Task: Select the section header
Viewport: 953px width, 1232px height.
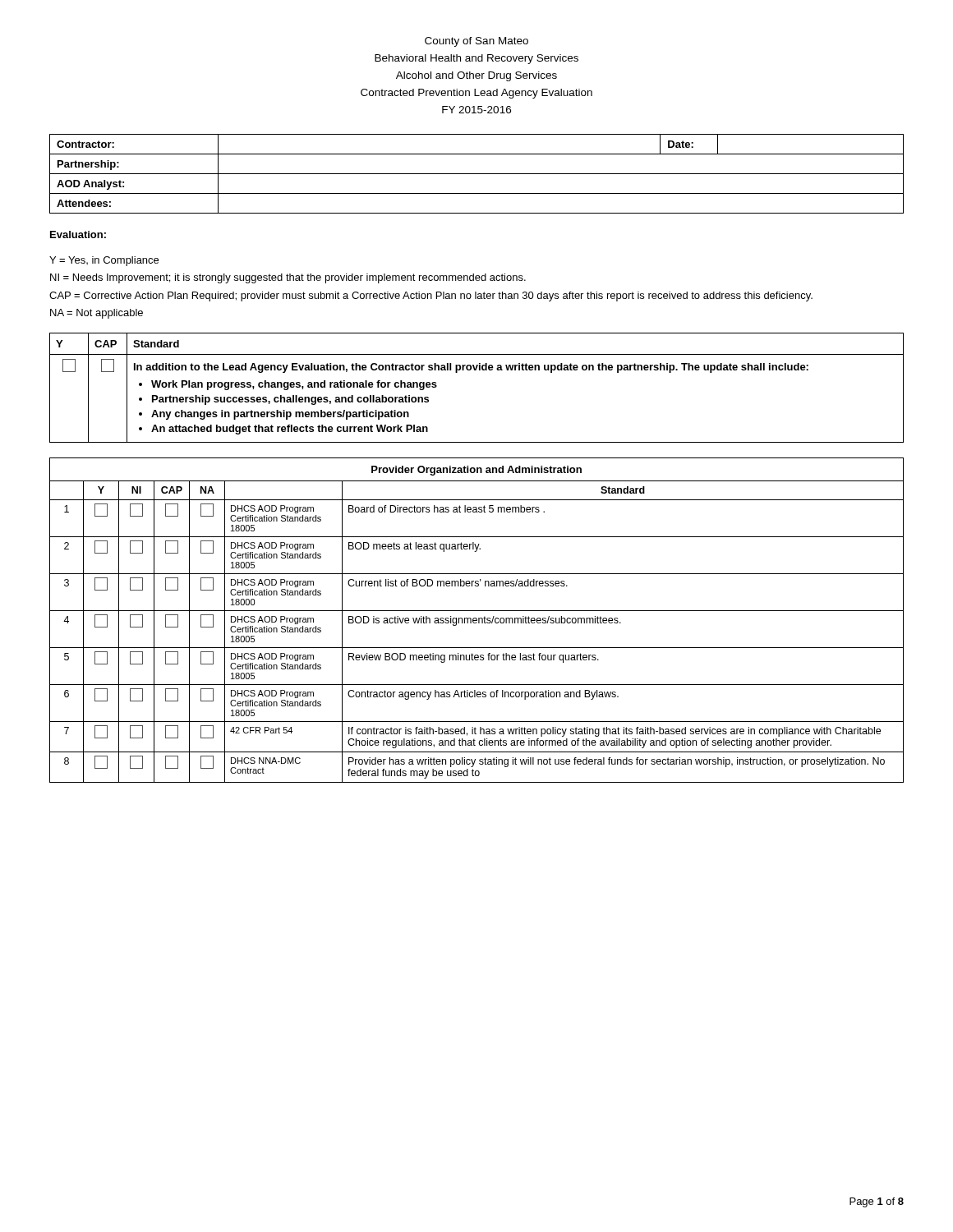Action: pyautogui.click(x=476, y=234)
